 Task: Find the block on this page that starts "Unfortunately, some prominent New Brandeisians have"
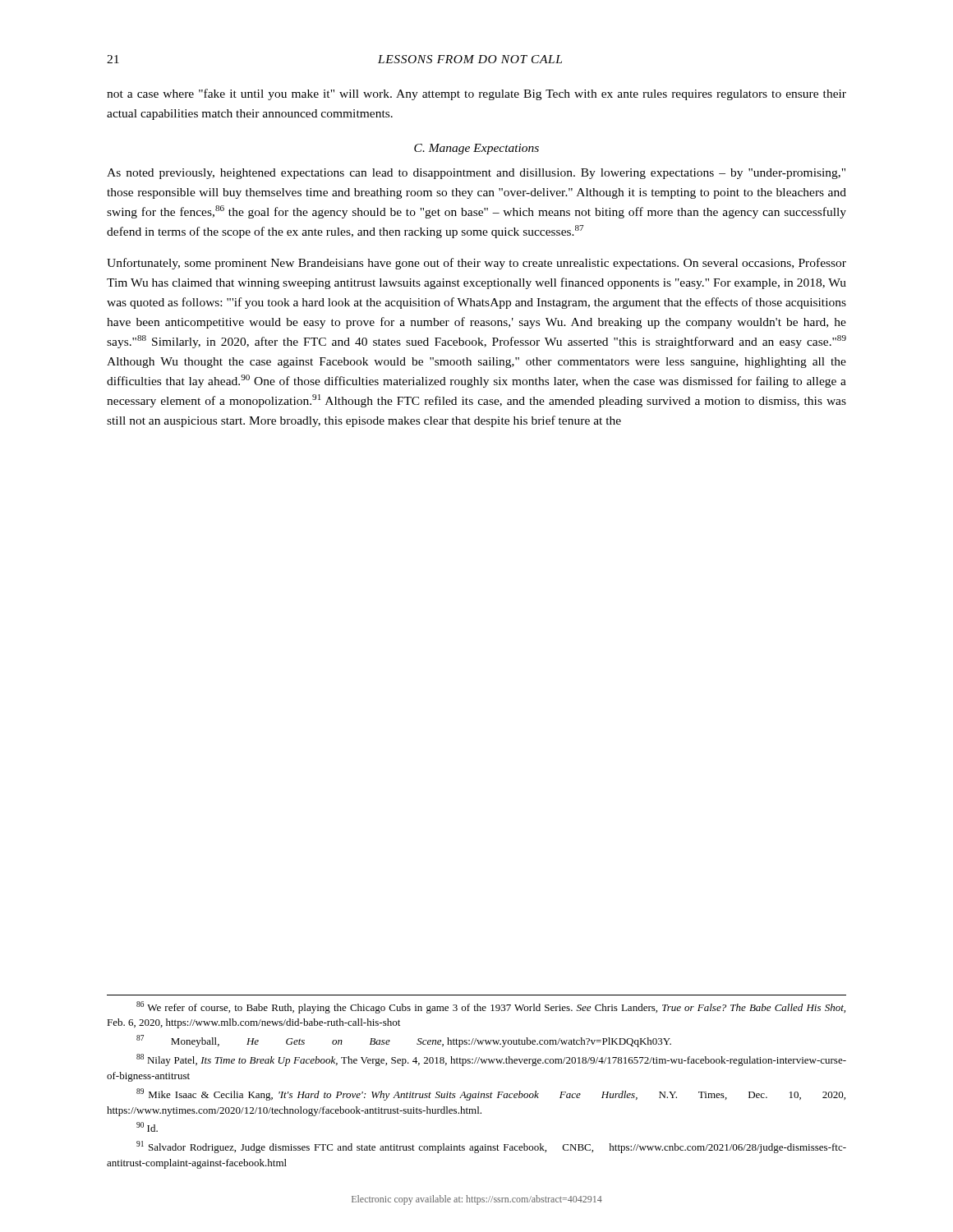[476, 342]
